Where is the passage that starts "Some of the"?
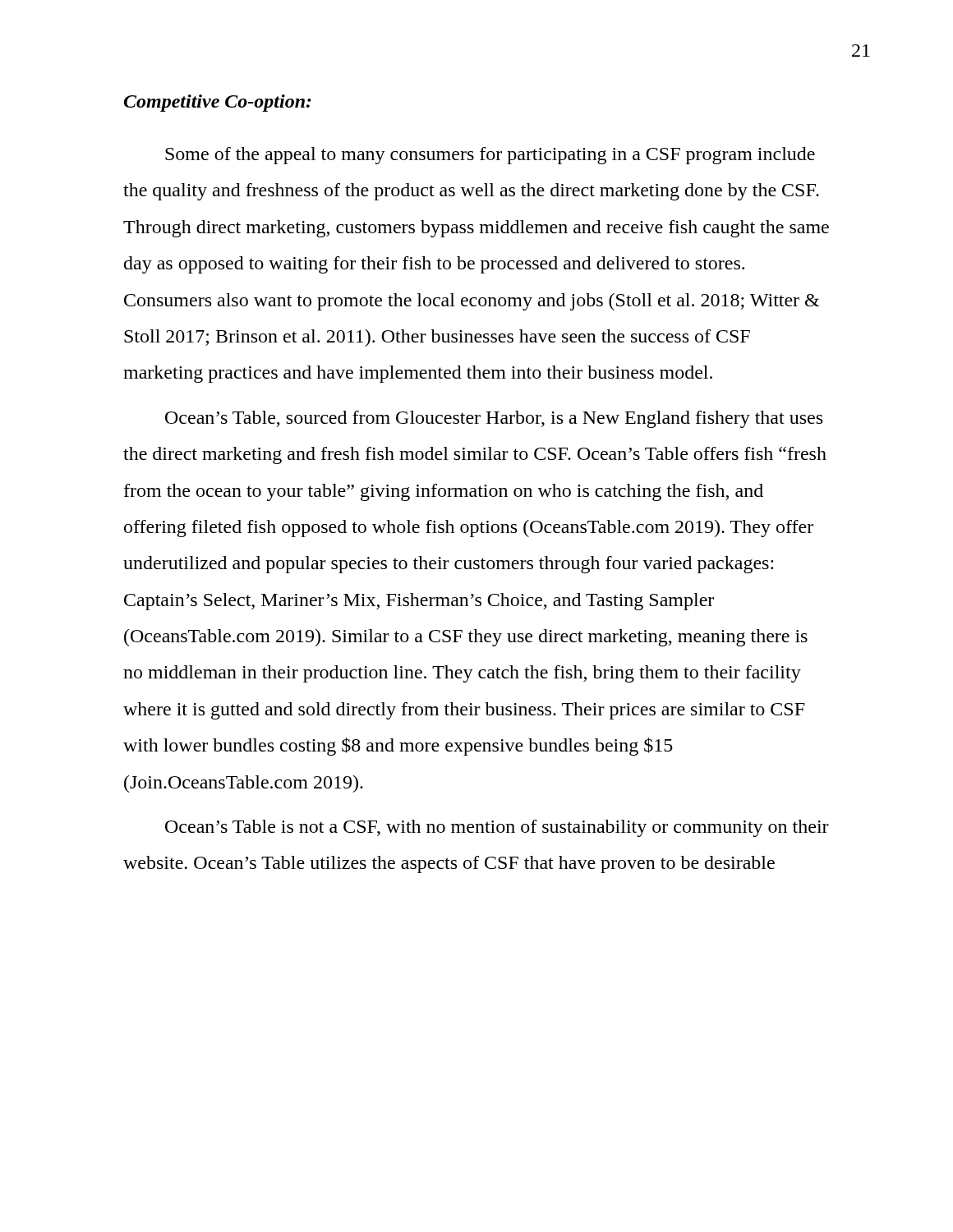The width and height of the screenshot is (953, 1232). coord(476,263)
